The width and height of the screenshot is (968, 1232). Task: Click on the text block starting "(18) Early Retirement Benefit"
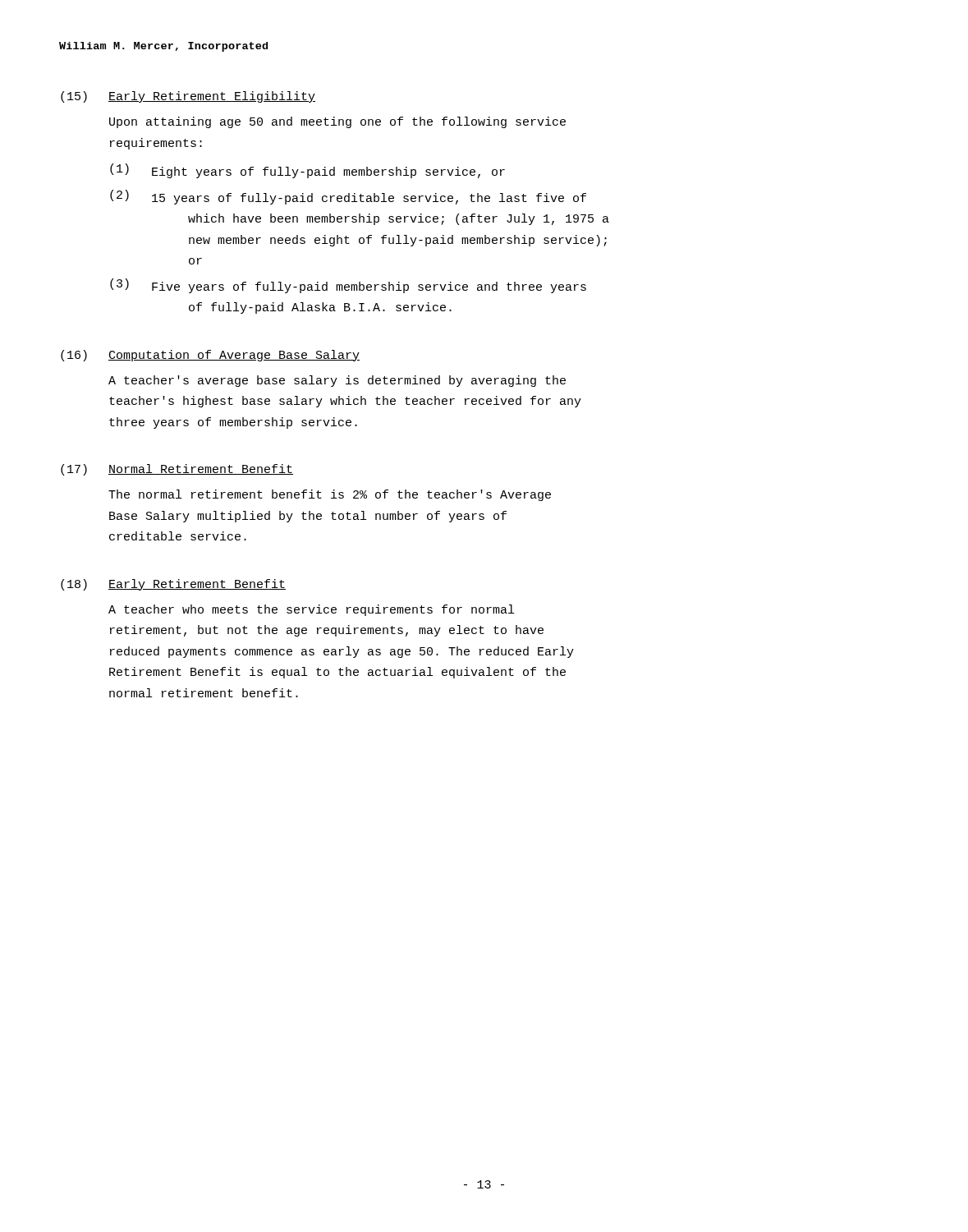(172, 585)
